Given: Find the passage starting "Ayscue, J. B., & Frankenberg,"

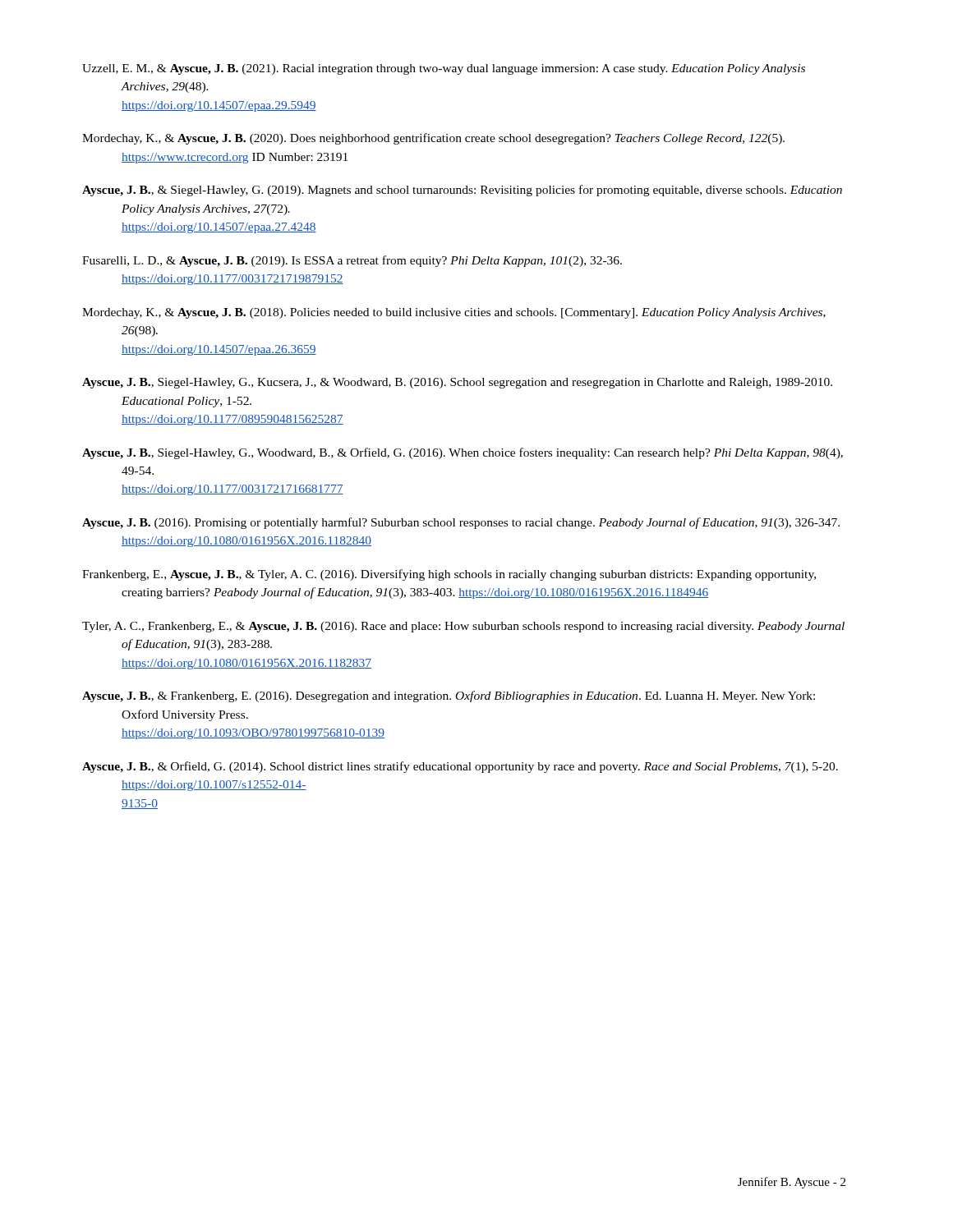Looking at the screenshot, I should click(x=449, y=696).
